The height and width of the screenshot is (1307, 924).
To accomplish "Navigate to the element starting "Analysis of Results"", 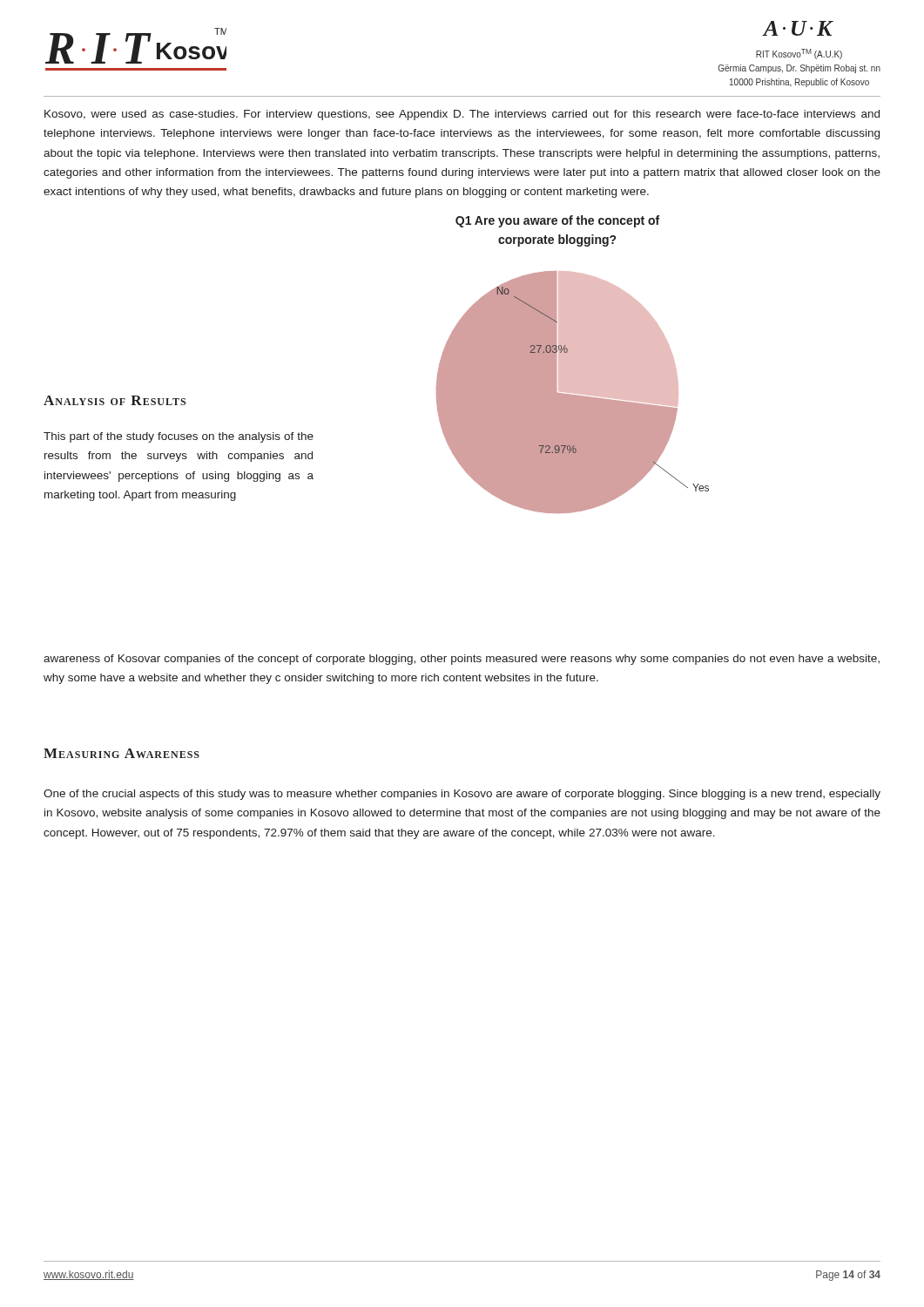I will [115, 400].
